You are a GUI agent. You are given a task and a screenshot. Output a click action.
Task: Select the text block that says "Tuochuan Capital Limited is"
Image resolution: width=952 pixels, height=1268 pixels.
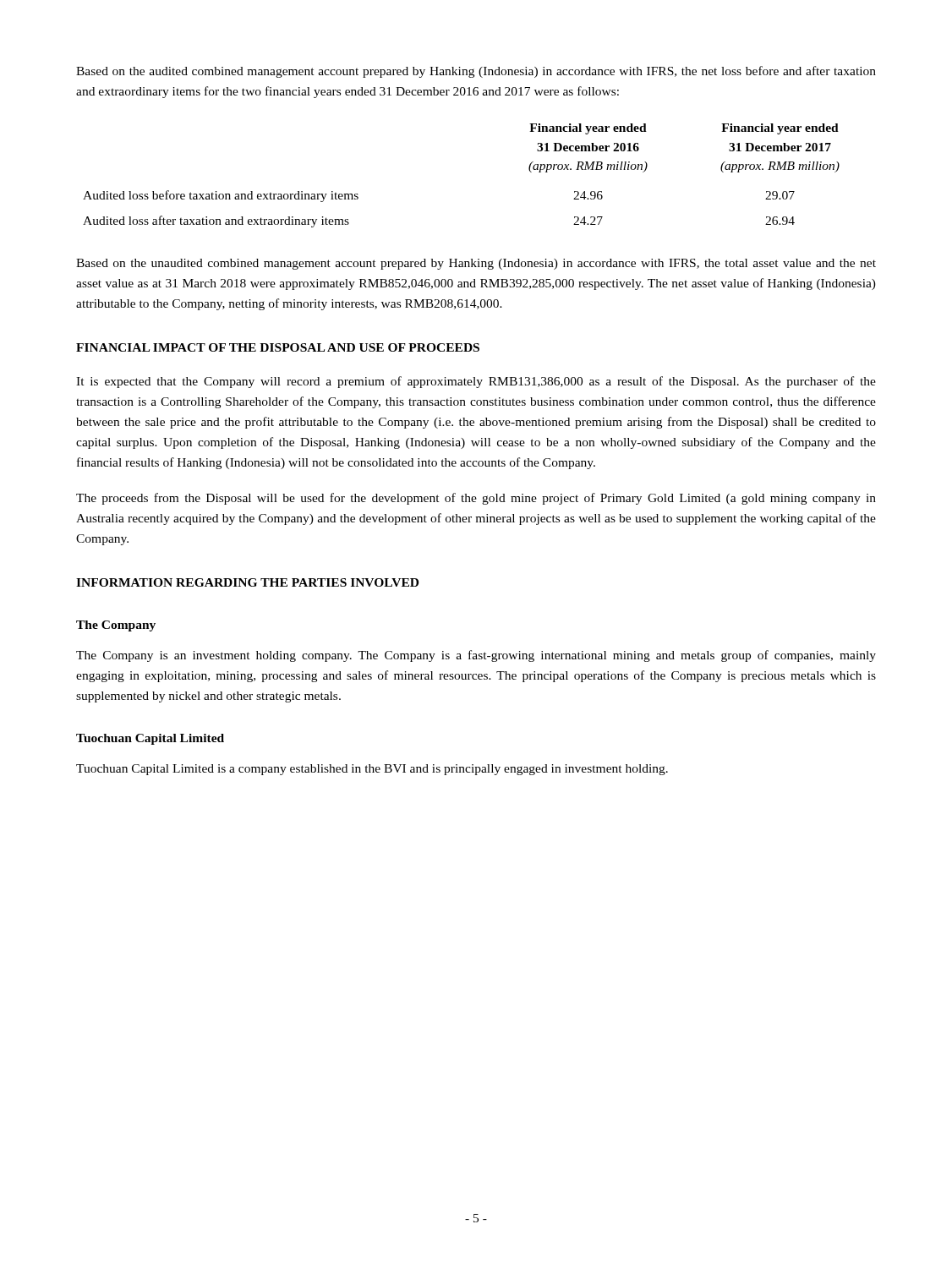click(x=372, y=768)
